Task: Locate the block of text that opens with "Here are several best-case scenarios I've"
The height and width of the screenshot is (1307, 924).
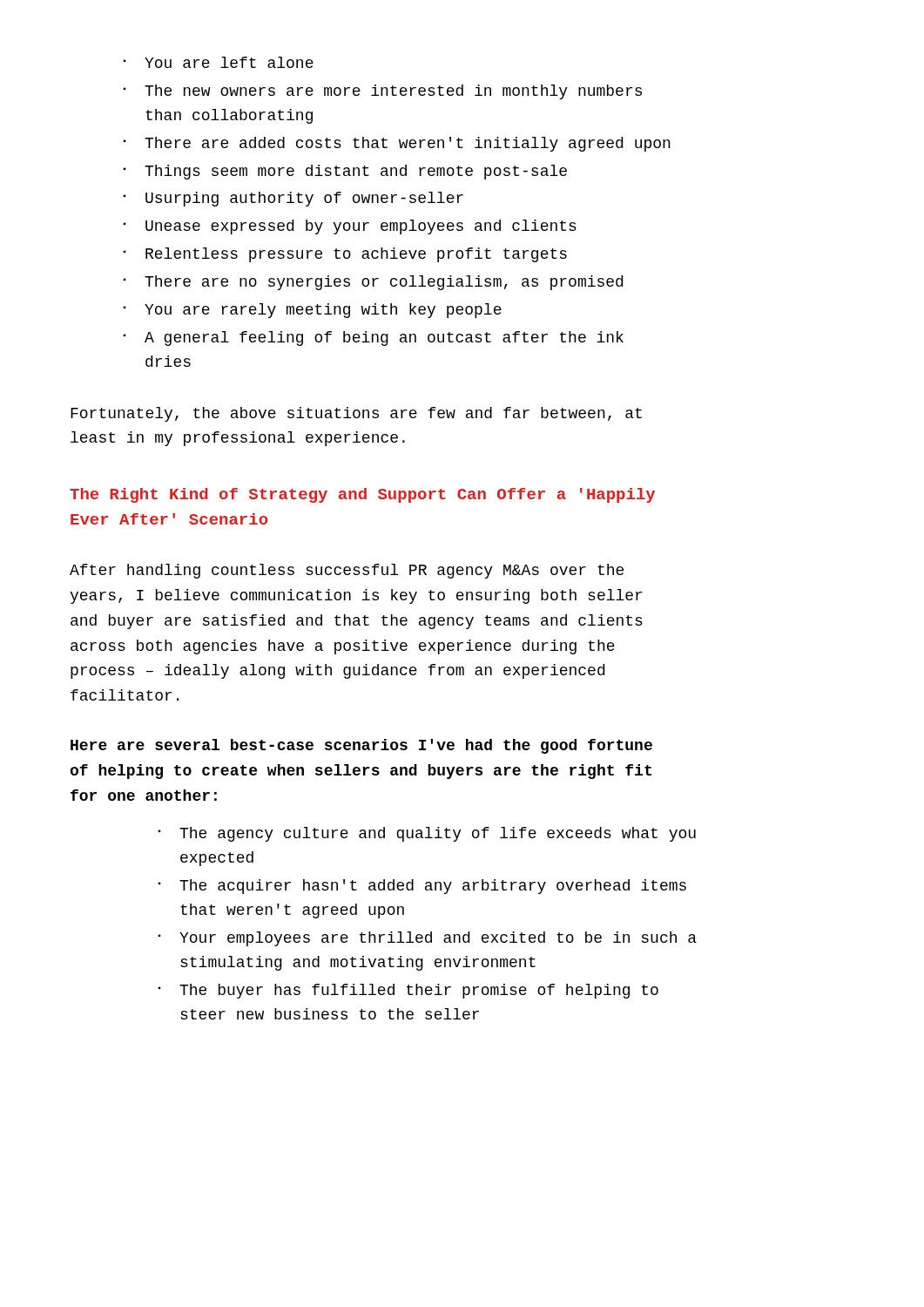Action: (x=361, y=771)
